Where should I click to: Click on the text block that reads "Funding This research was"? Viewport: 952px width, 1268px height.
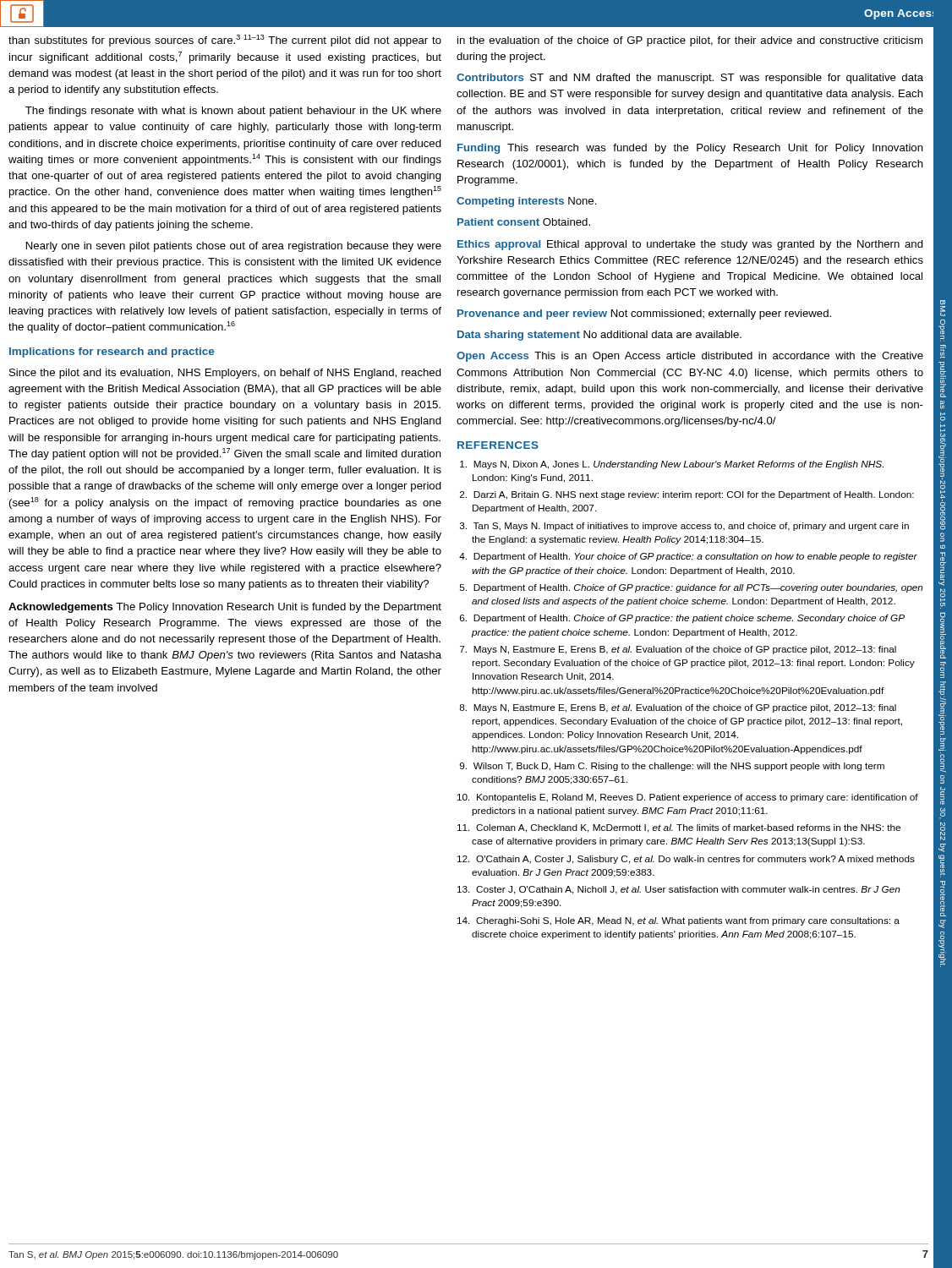pos(690,164)
